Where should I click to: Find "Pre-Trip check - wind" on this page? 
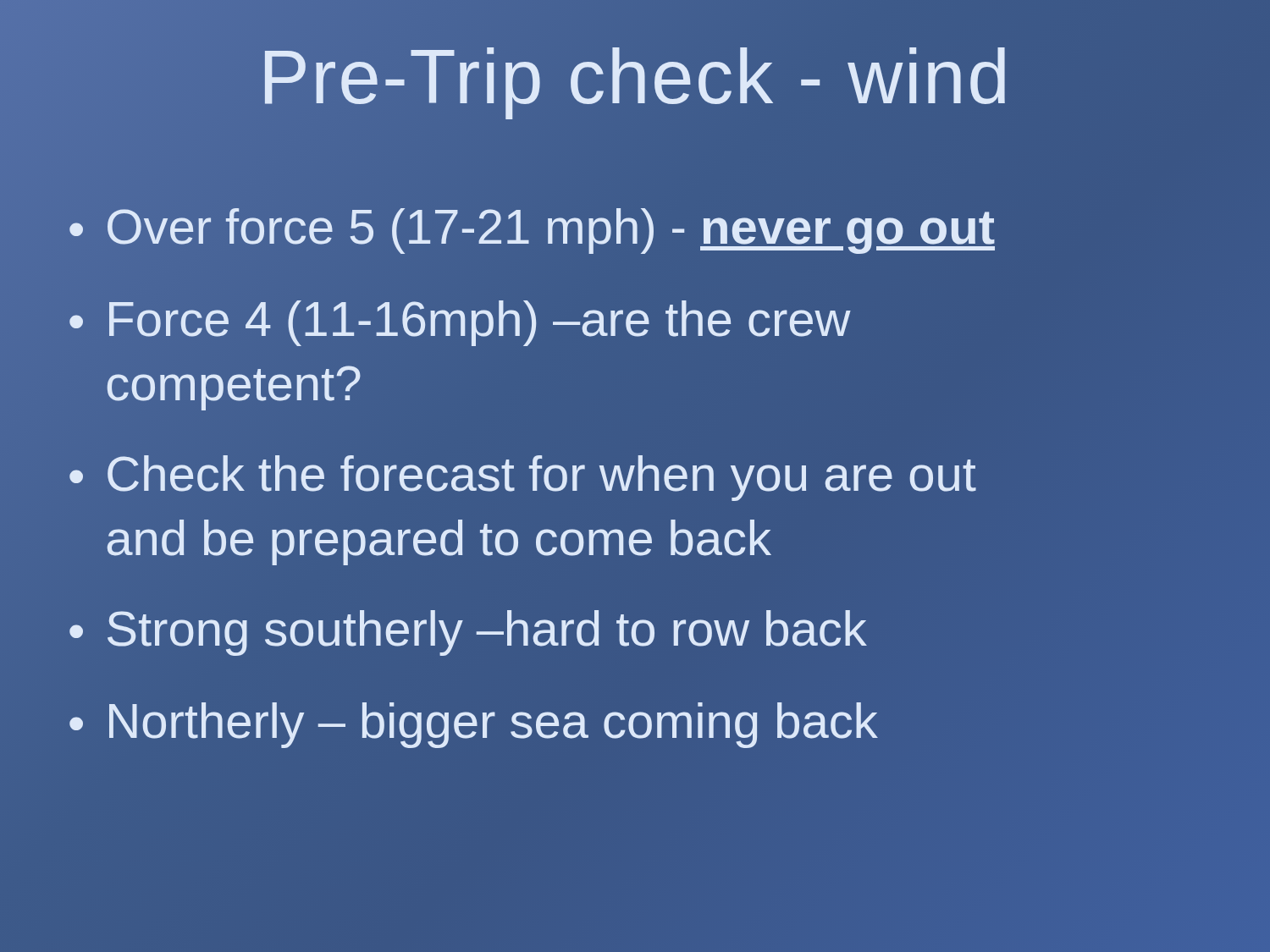(x=635, y=78)
